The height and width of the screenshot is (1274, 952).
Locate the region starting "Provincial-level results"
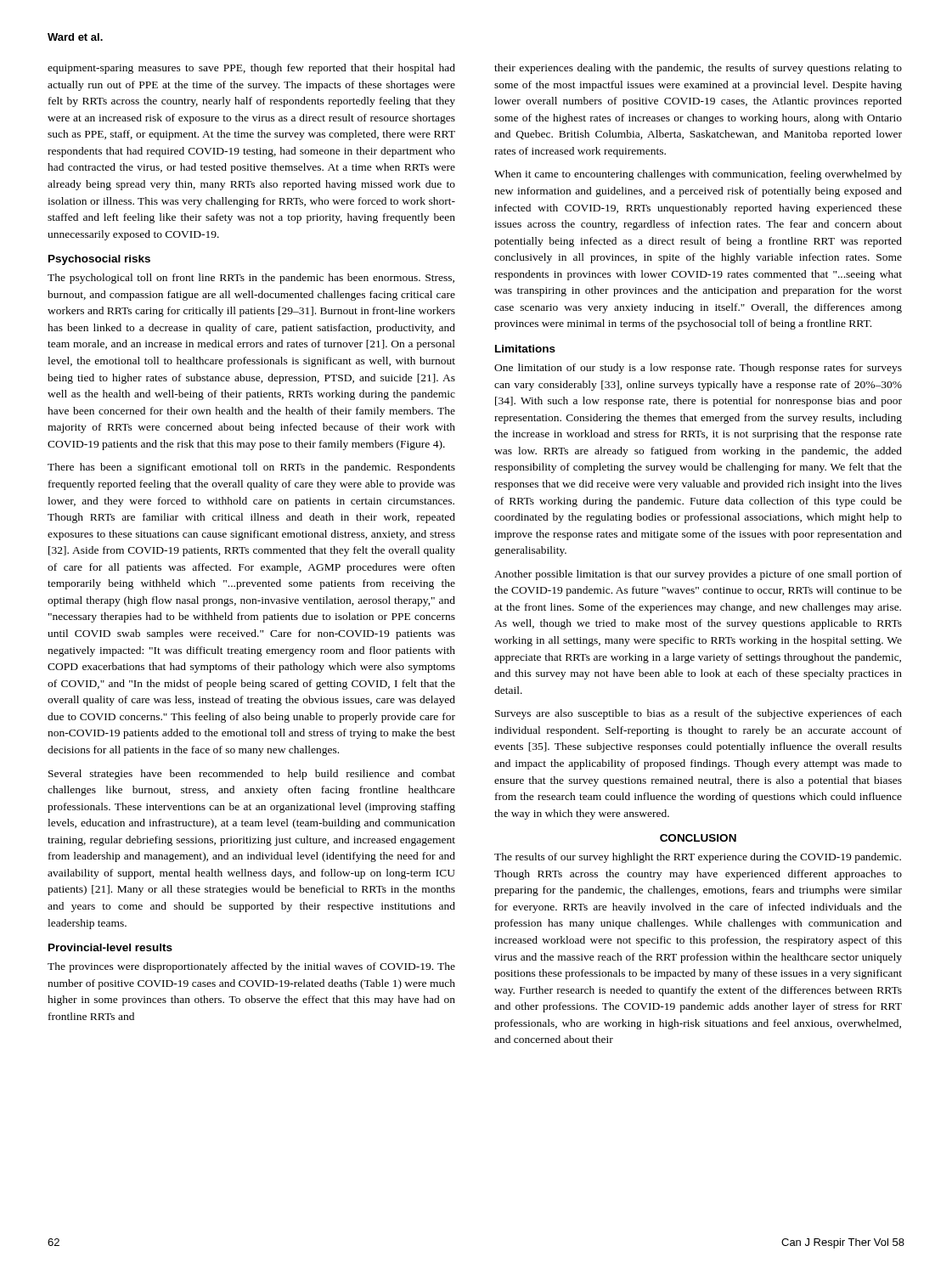pos(110,948)
